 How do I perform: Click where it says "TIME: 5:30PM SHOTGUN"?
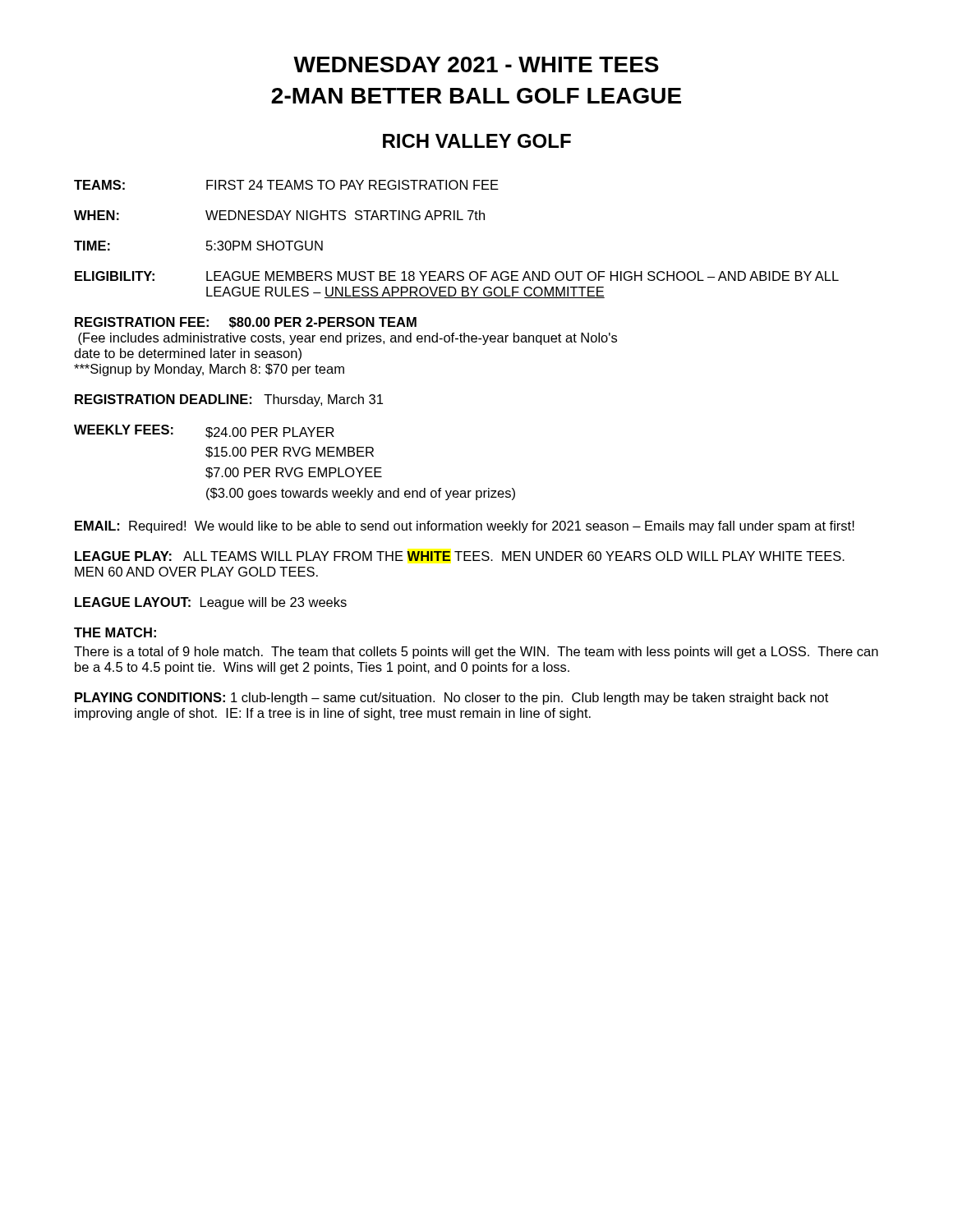92,245
